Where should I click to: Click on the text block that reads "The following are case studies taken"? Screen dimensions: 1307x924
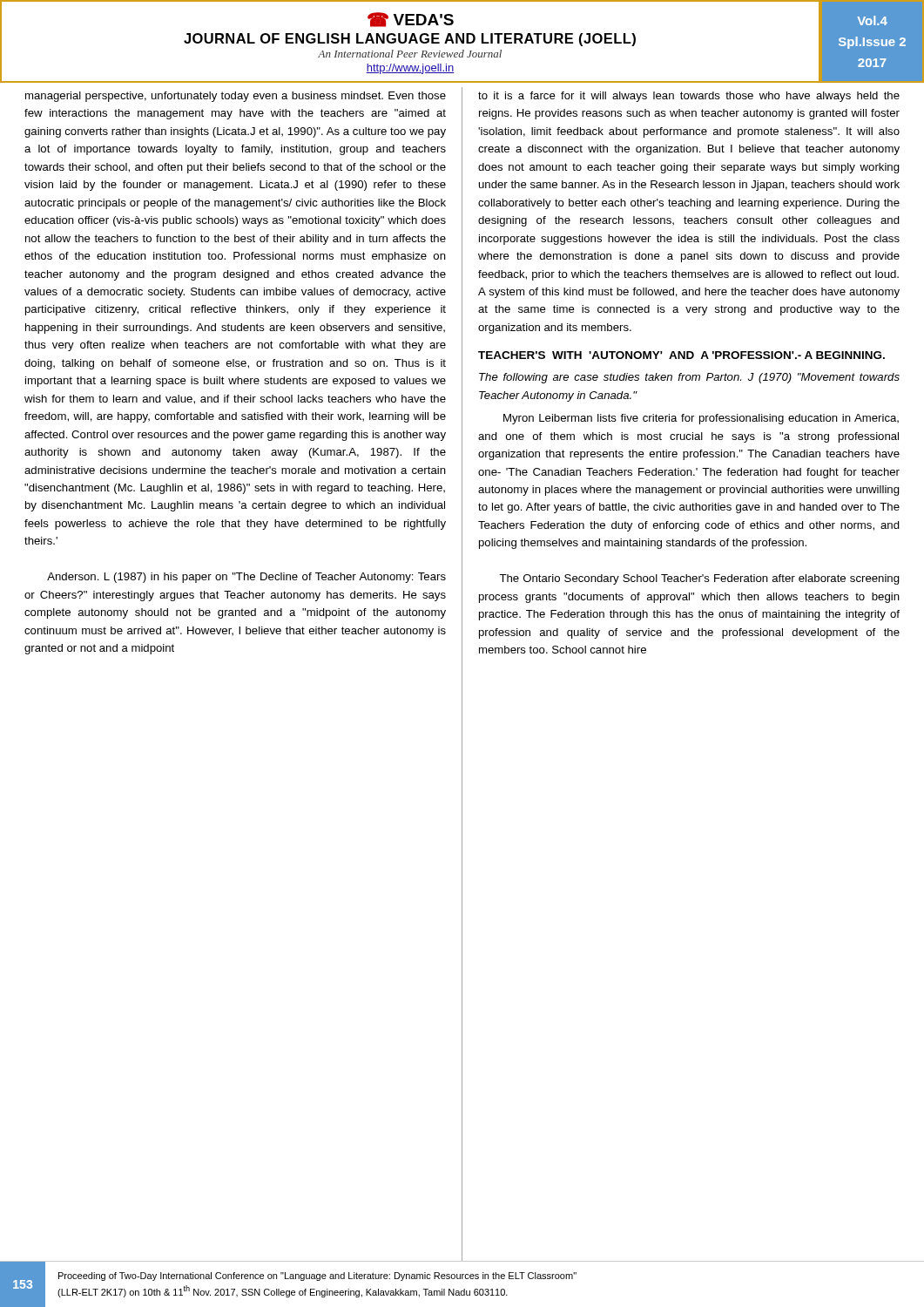coord(689,386)
